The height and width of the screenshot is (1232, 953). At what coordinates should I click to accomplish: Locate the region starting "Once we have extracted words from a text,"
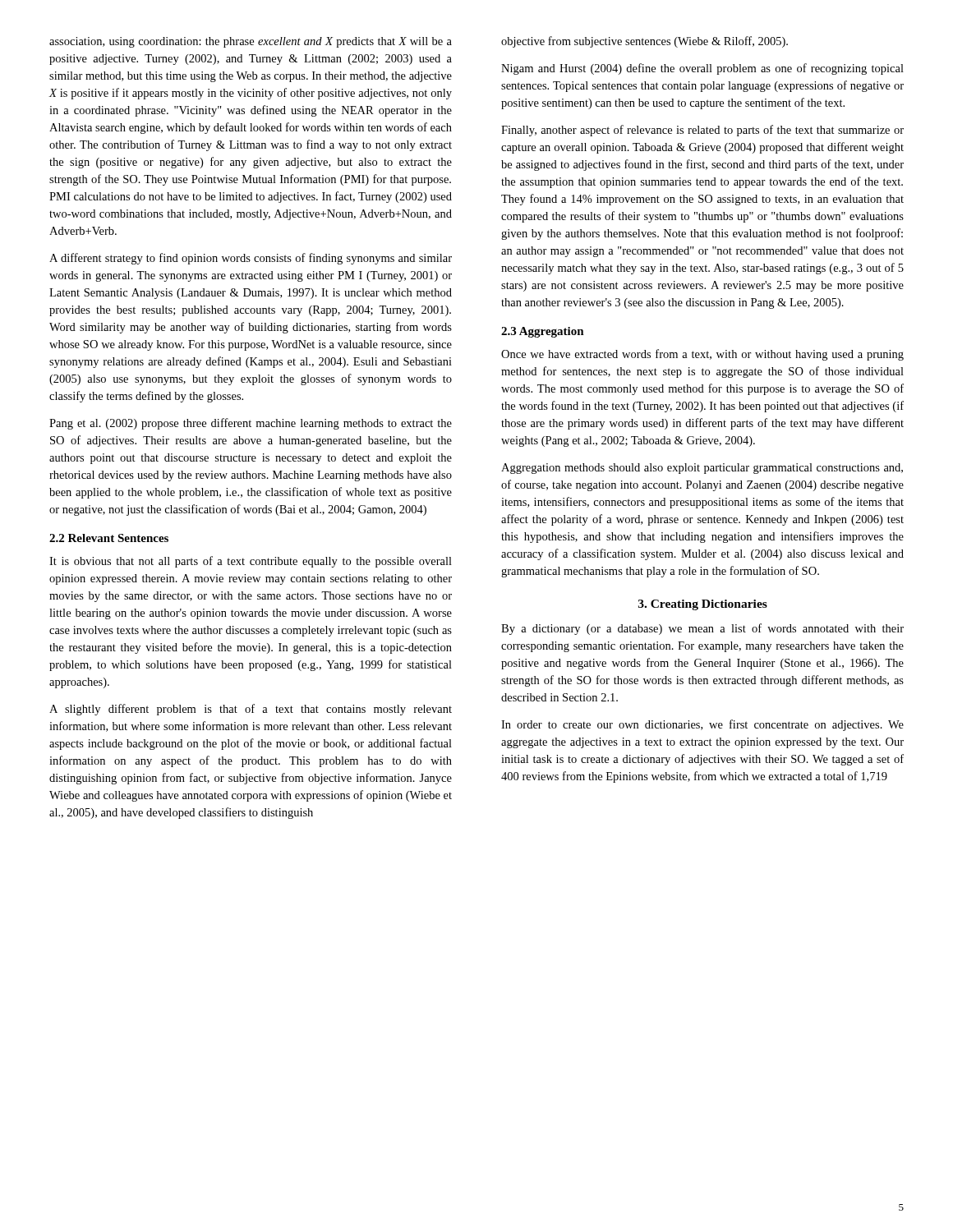click(x=702, y=397)
